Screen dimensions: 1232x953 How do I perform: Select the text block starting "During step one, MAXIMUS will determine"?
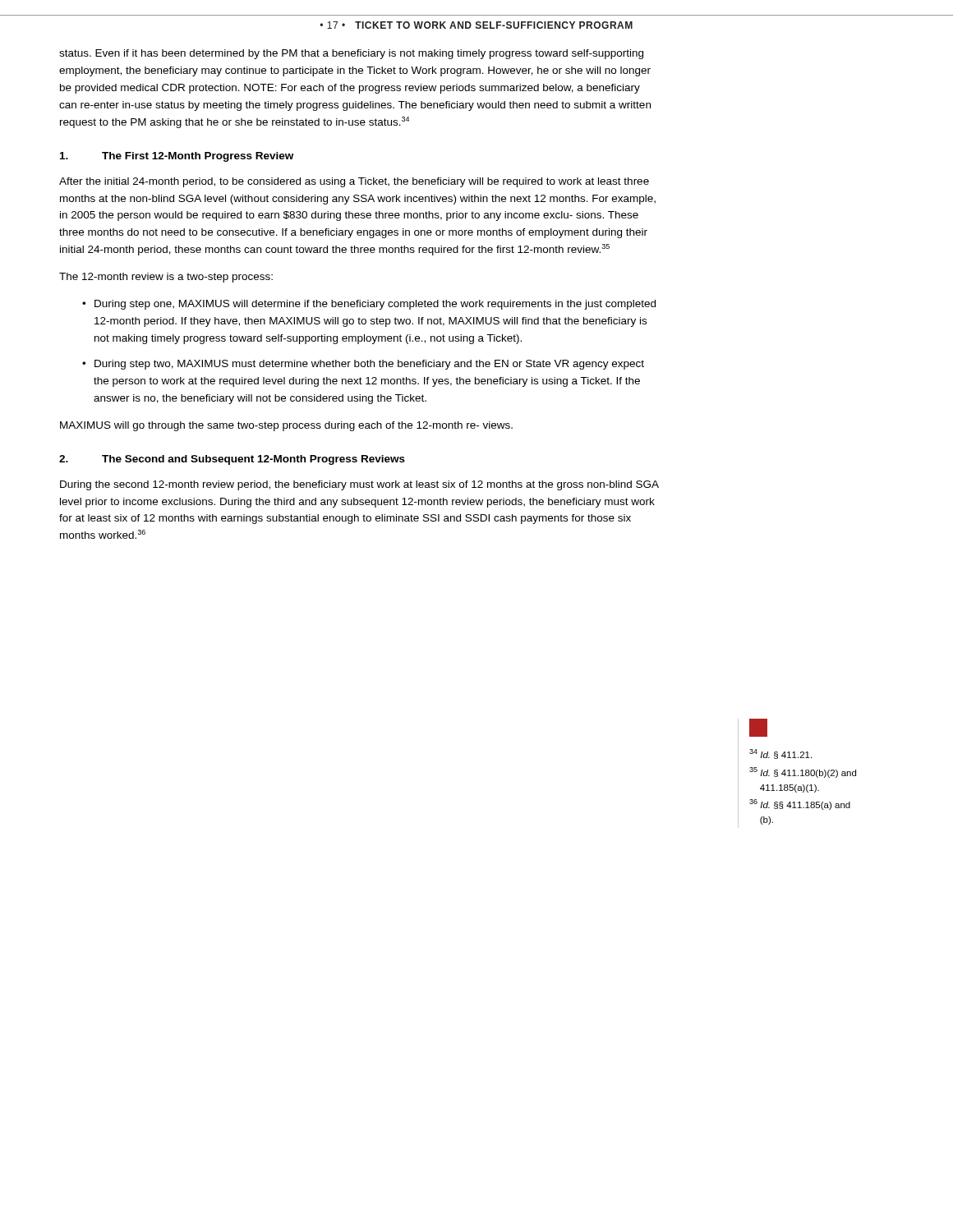(x=375, y=321)
